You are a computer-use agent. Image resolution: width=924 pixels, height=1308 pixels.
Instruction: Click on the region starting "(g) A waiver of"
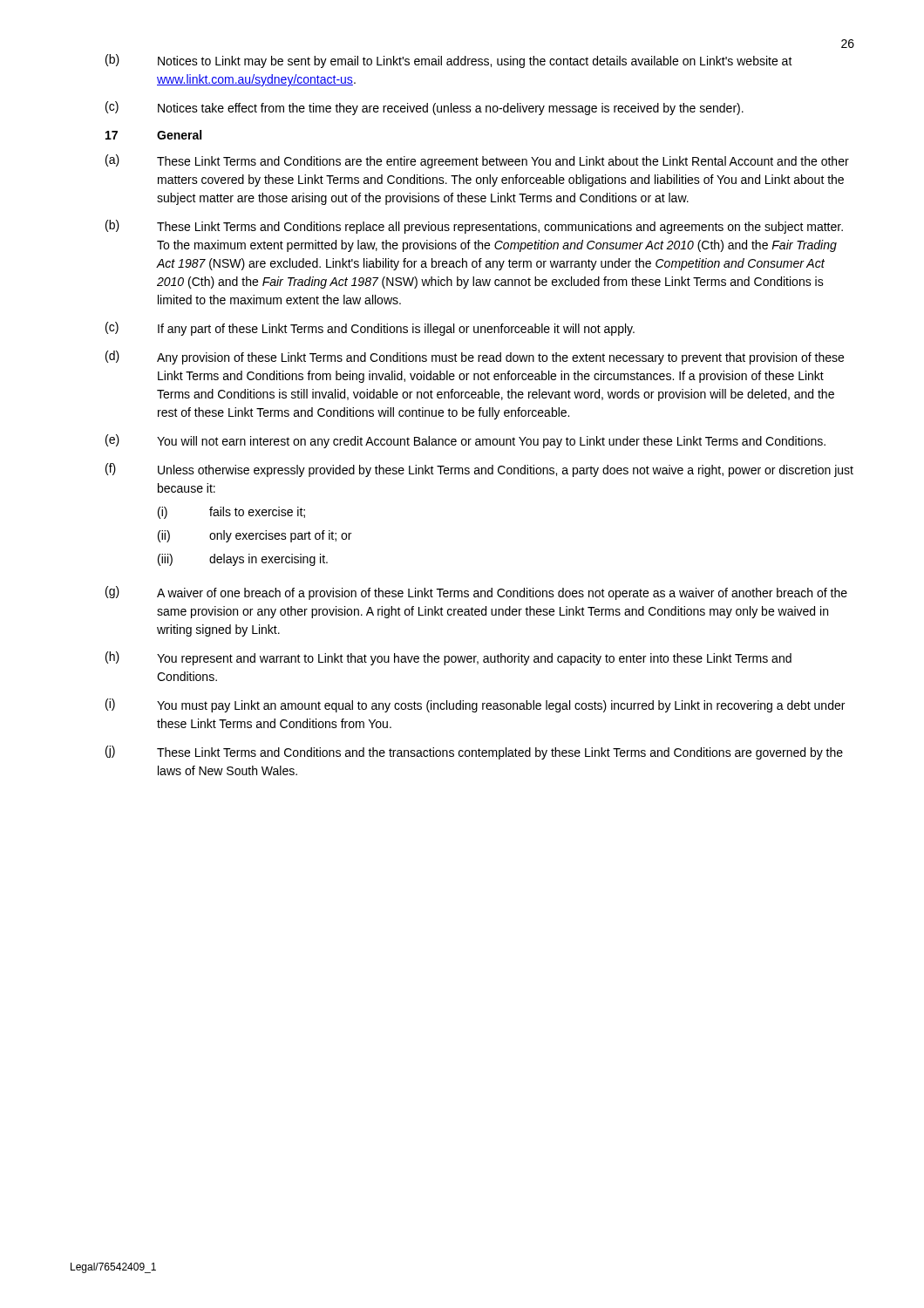coord(479,612)
